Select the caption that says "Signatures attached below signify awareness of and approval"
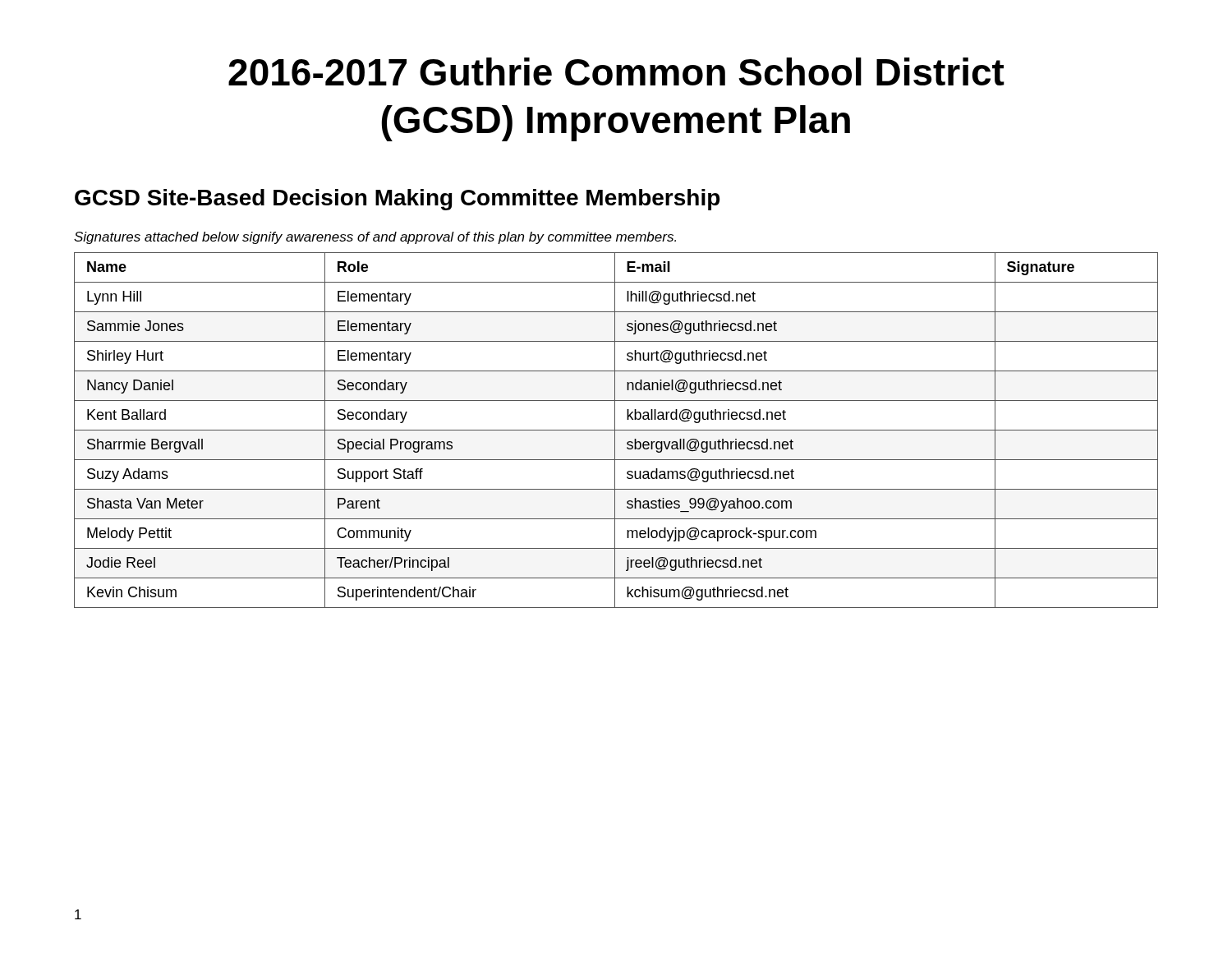 click(x=376, y=237)
